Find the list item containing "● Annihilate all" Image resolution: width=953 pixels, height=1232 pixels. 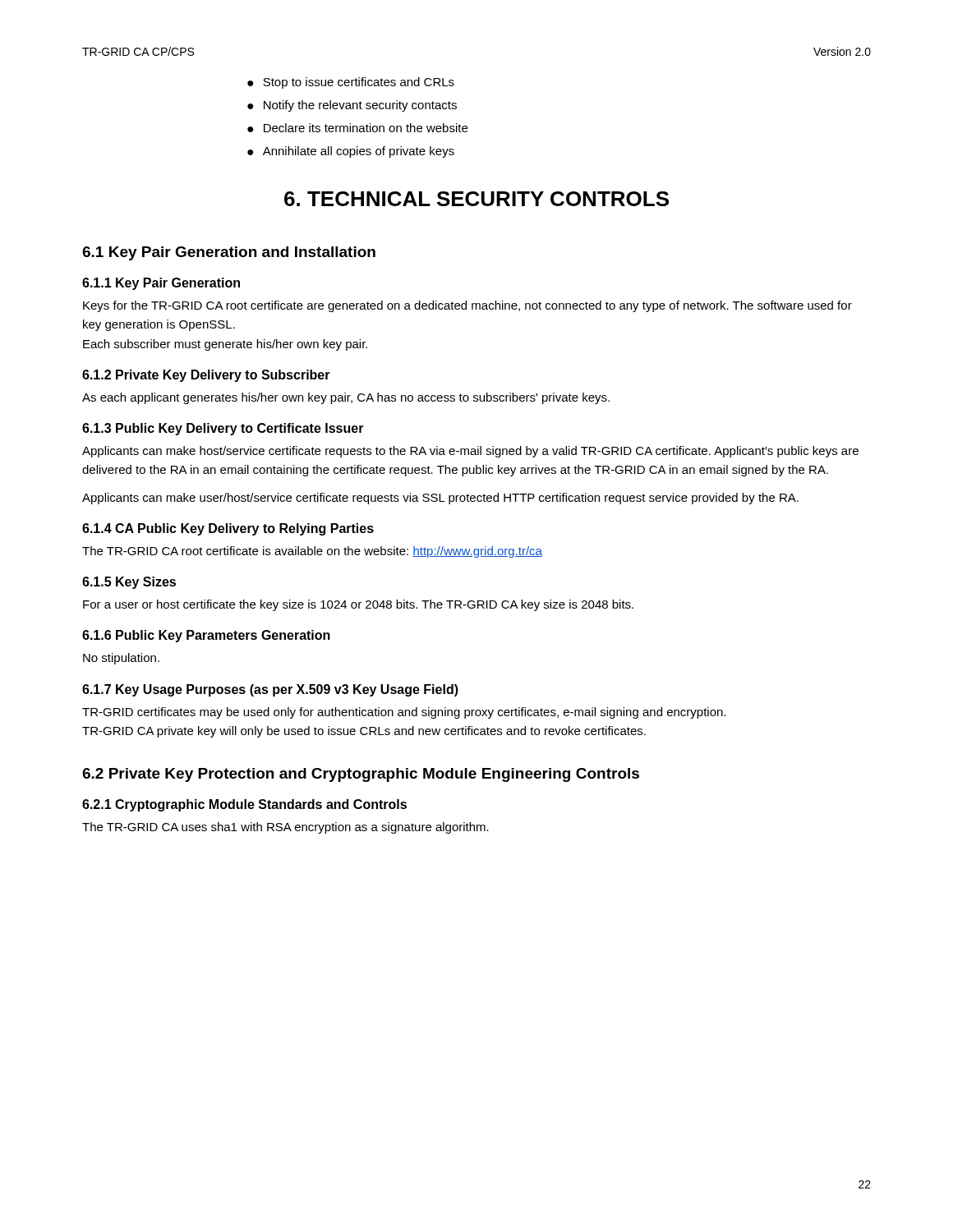350,152
